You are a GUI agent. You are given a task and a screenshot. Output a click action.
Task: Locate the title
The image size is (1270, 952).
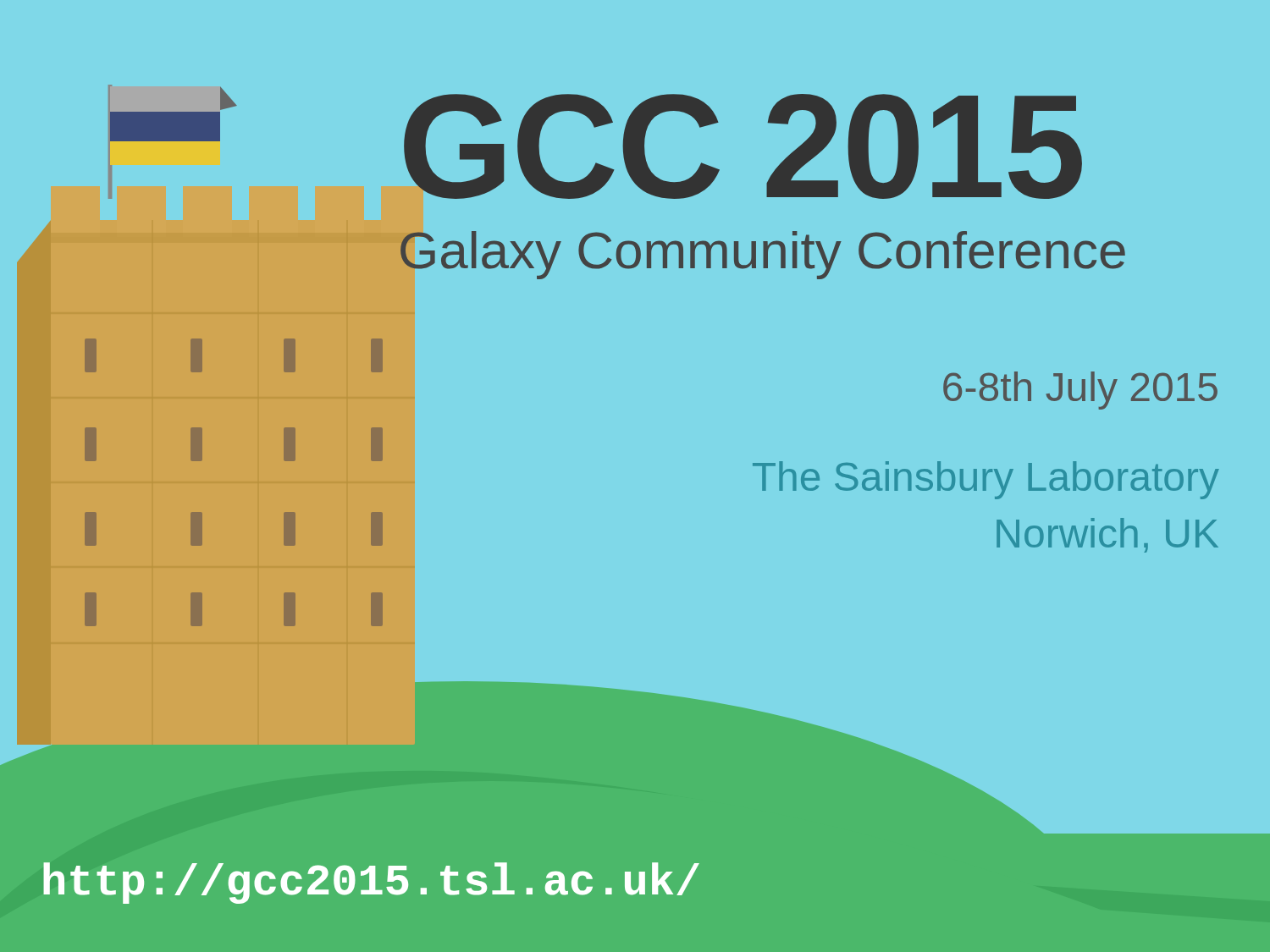(x=809, y=176)
